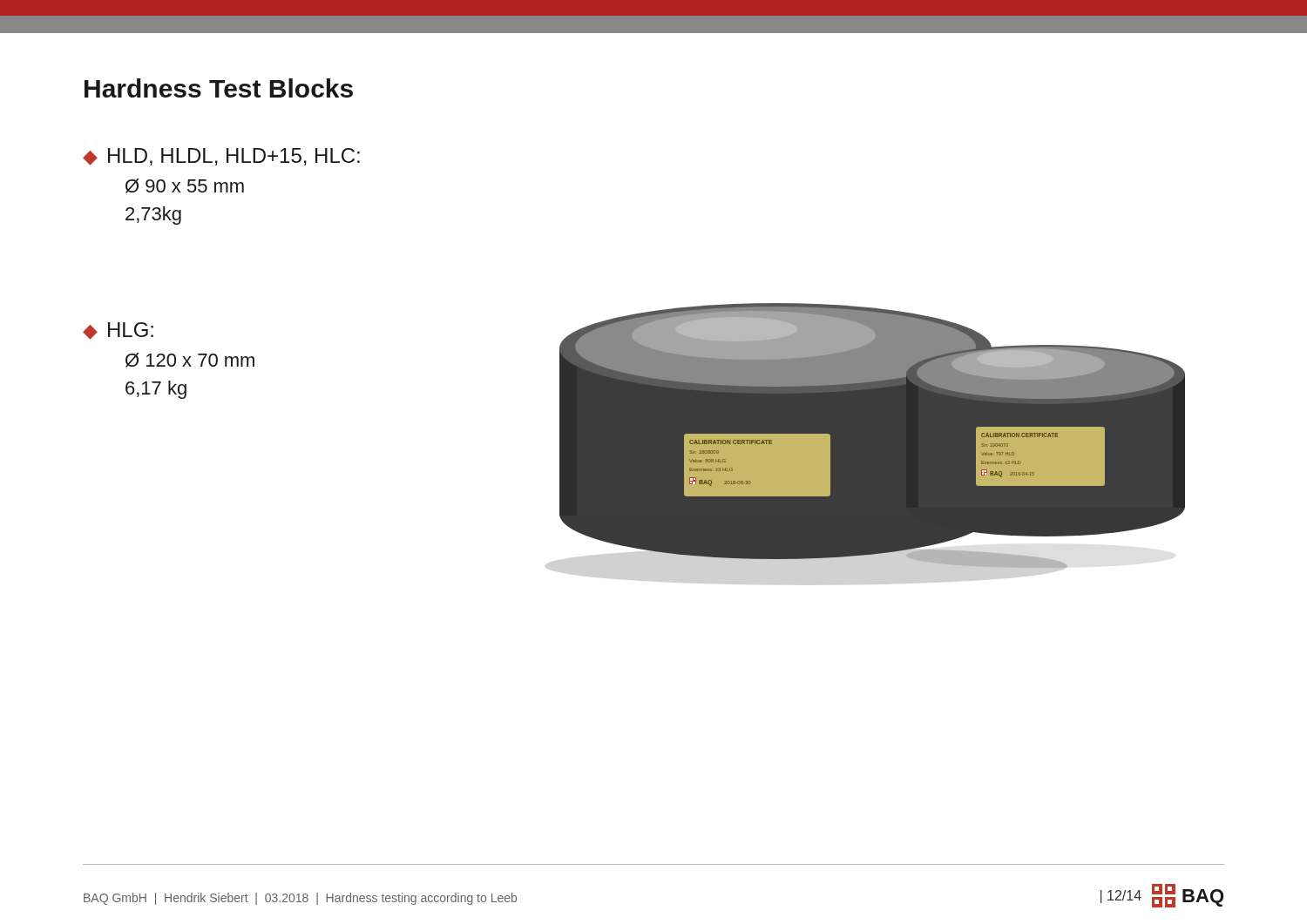Find the list item with the text "◆ HLG: Ø 120 x 70 mm"
The height and width of the screenshot is (924, 1307).
(118, 331)
